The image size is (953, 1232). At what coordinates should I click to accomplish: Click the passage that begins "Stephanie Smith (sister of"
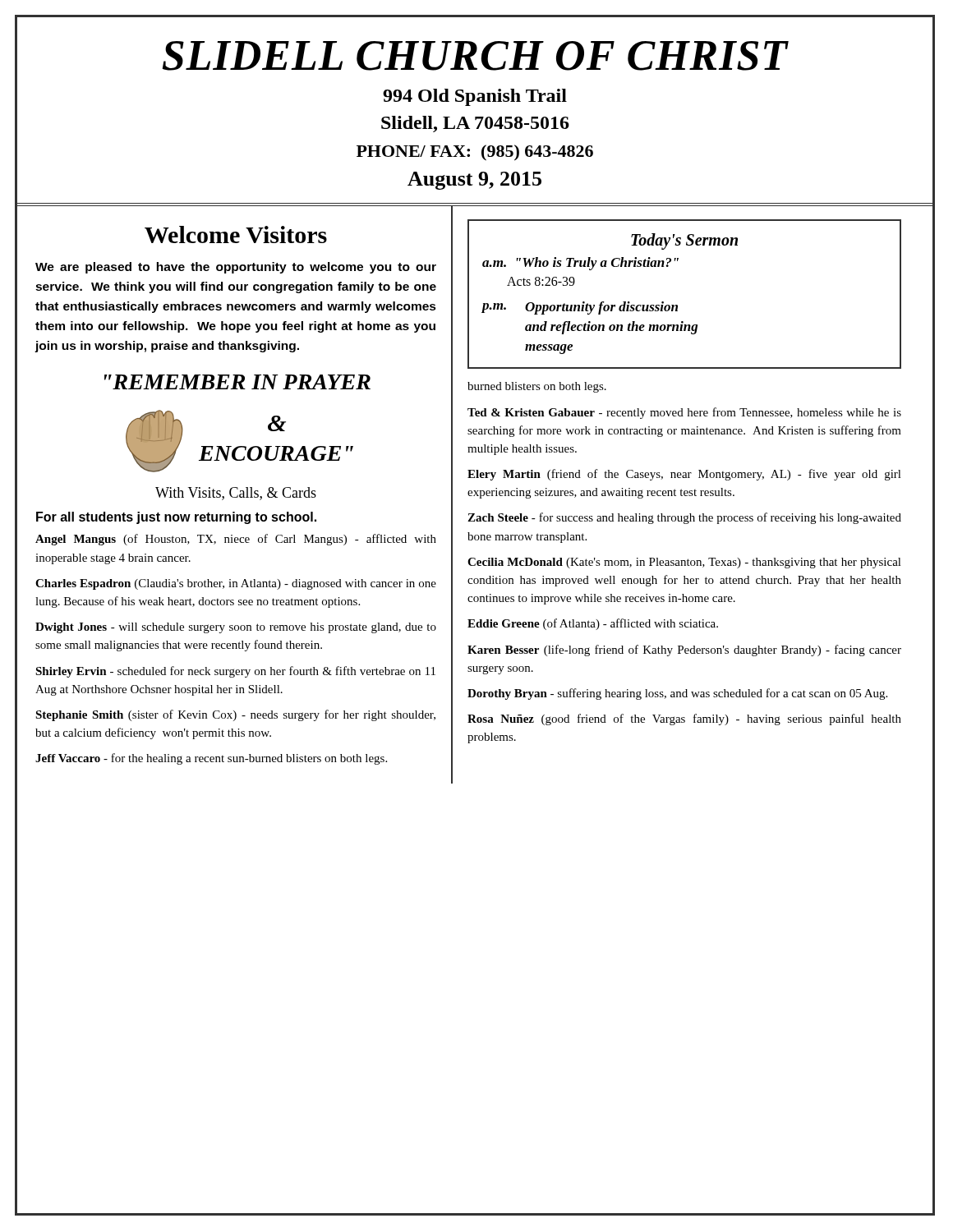click(x=236, y=724)
